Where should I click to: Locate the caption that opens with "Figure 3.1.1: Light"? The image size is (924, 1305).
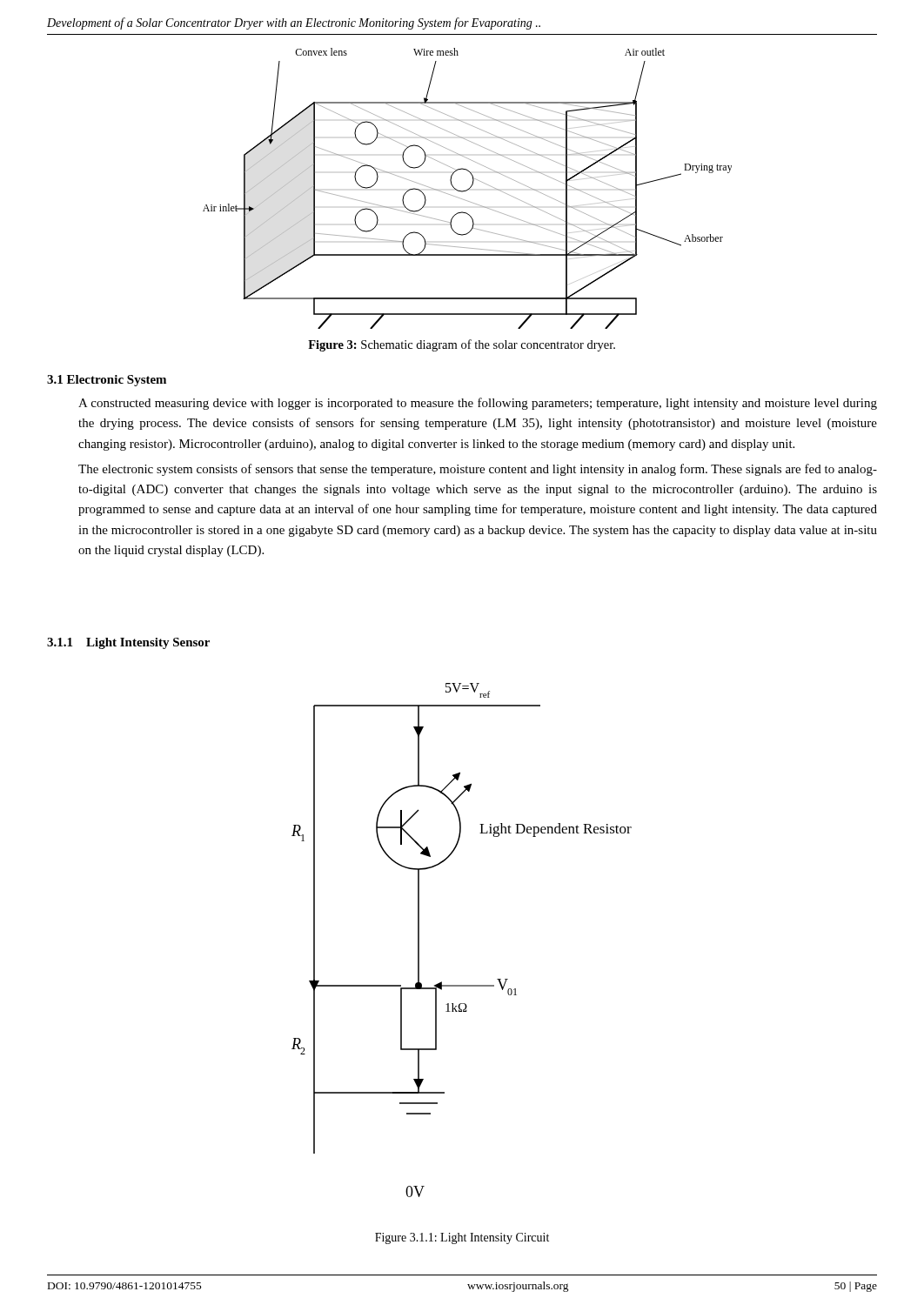pos(462,1238)
